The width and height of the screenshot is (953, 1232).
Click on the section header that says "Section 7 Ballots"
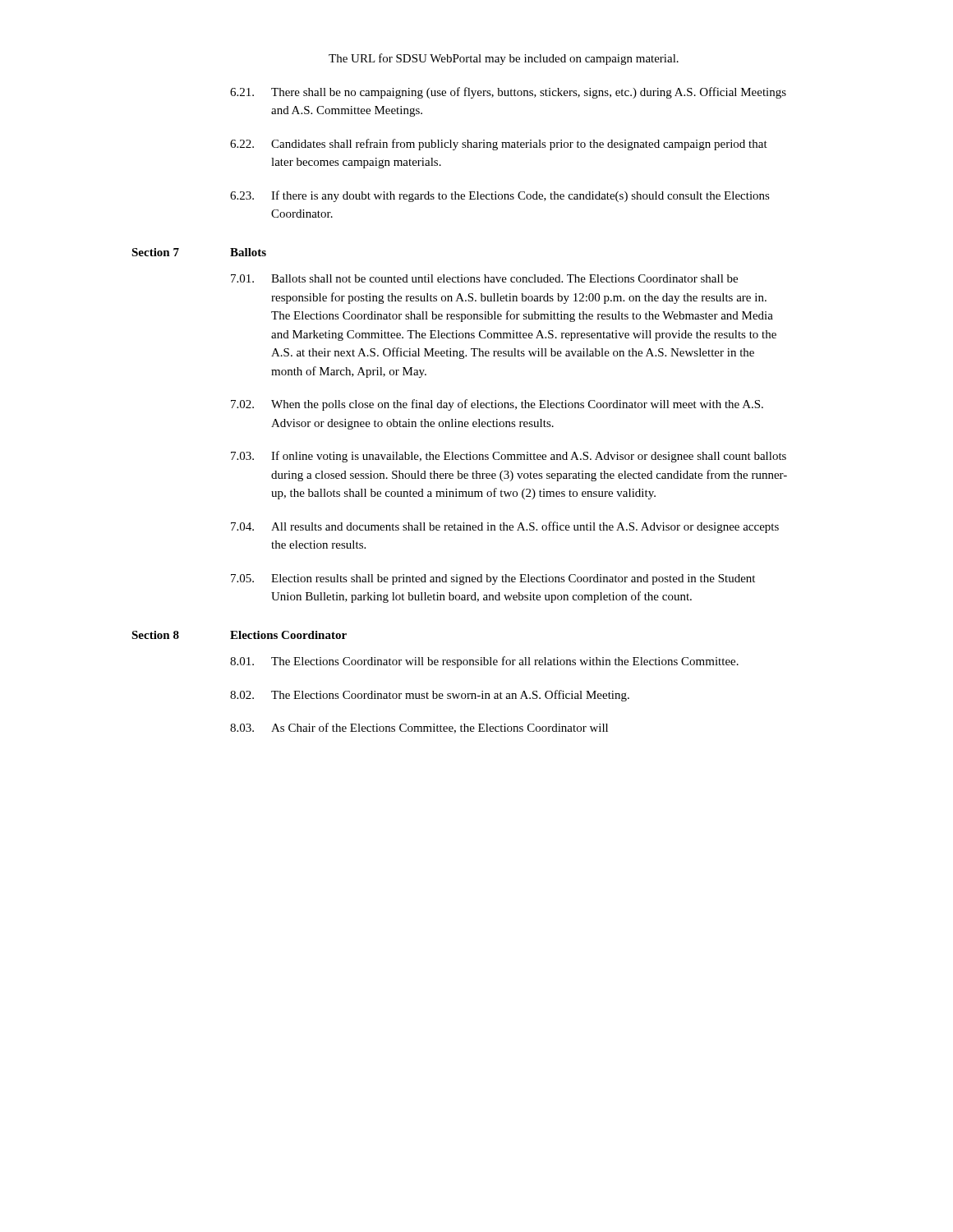click(159, 252)
